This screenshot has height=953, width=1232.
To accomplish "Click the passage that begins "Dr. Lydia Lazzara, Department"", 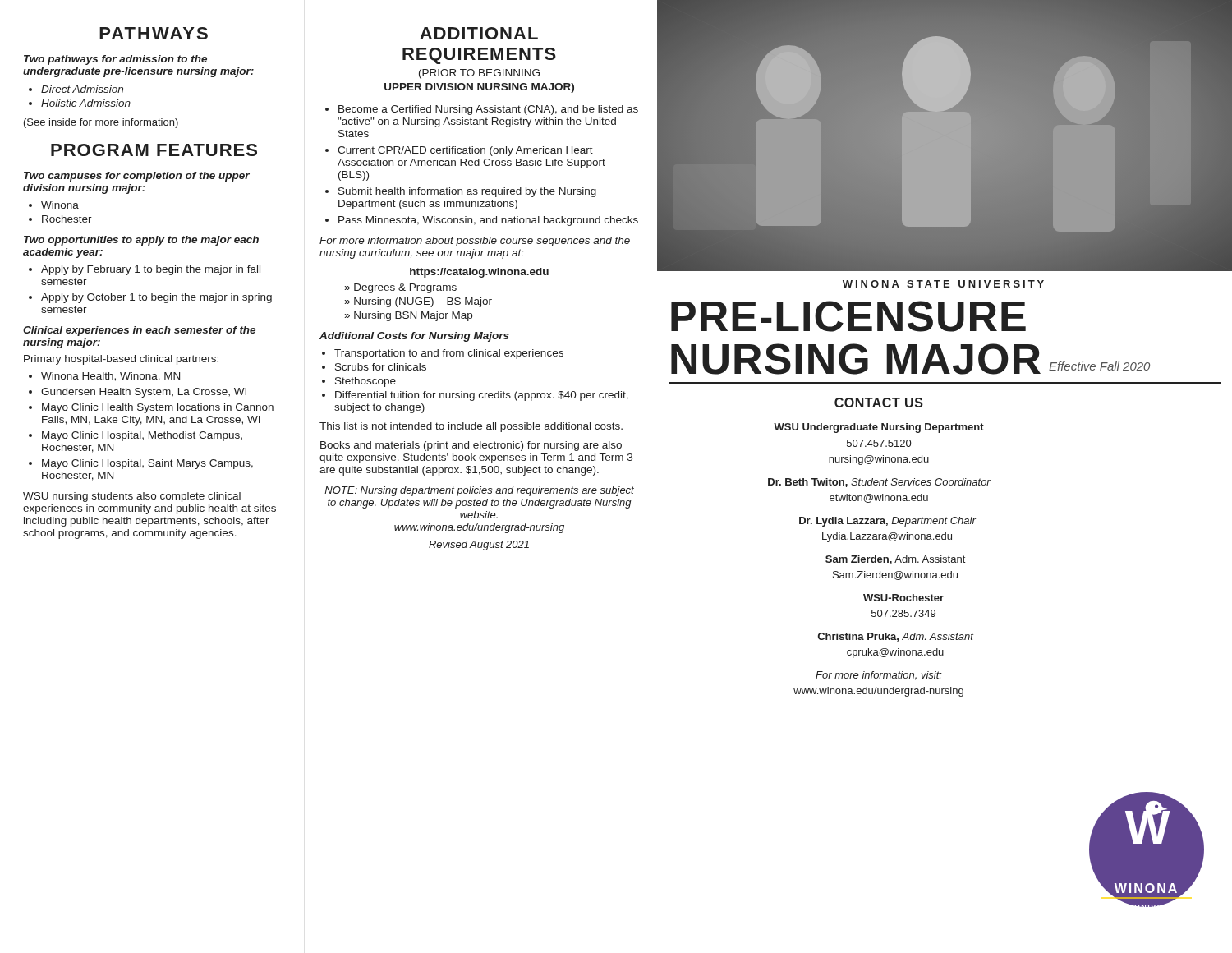I will click(x=887, y=528).
